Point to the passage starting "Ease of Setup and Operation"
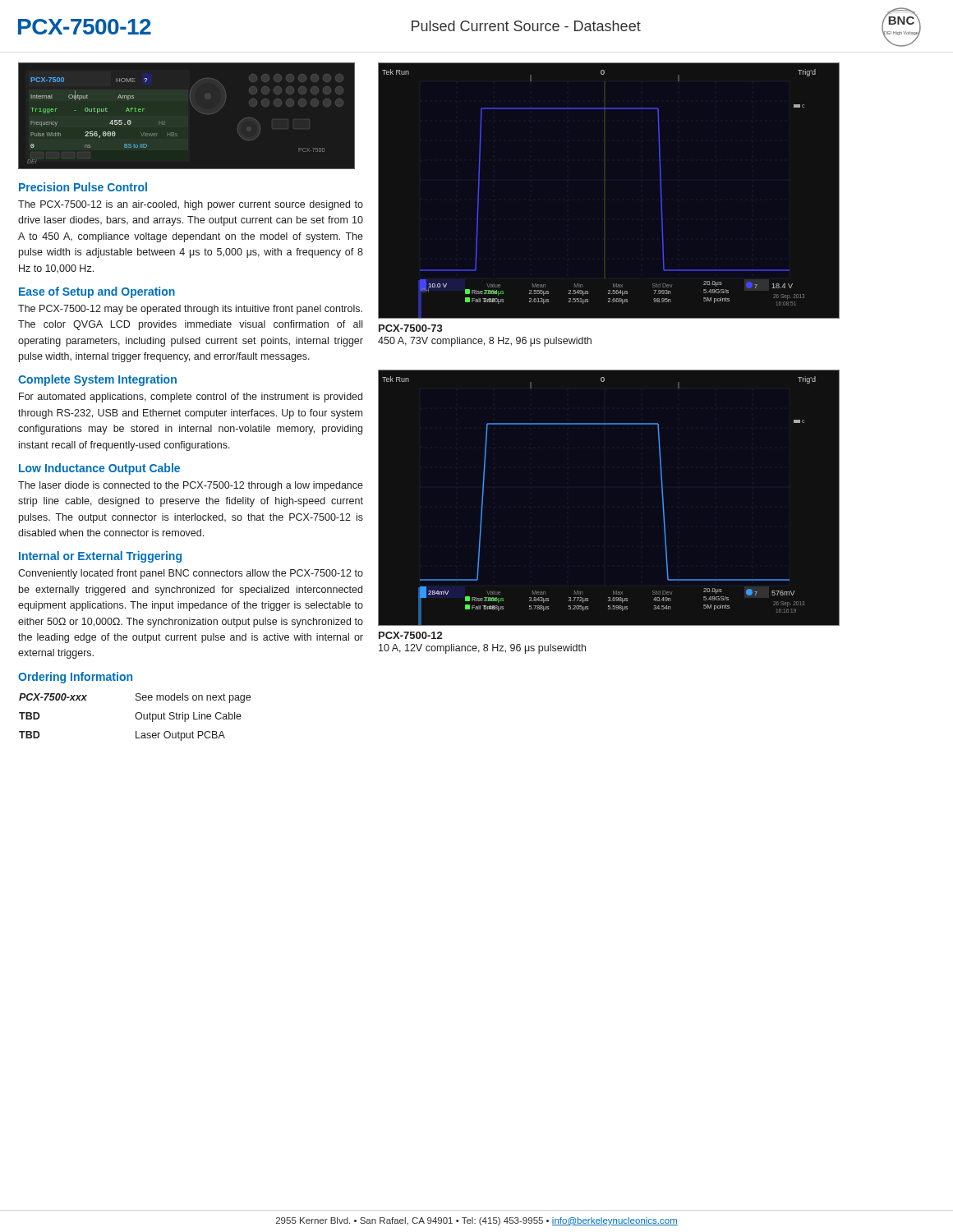This screenshot has height=1232, width=953. point(97,291)
